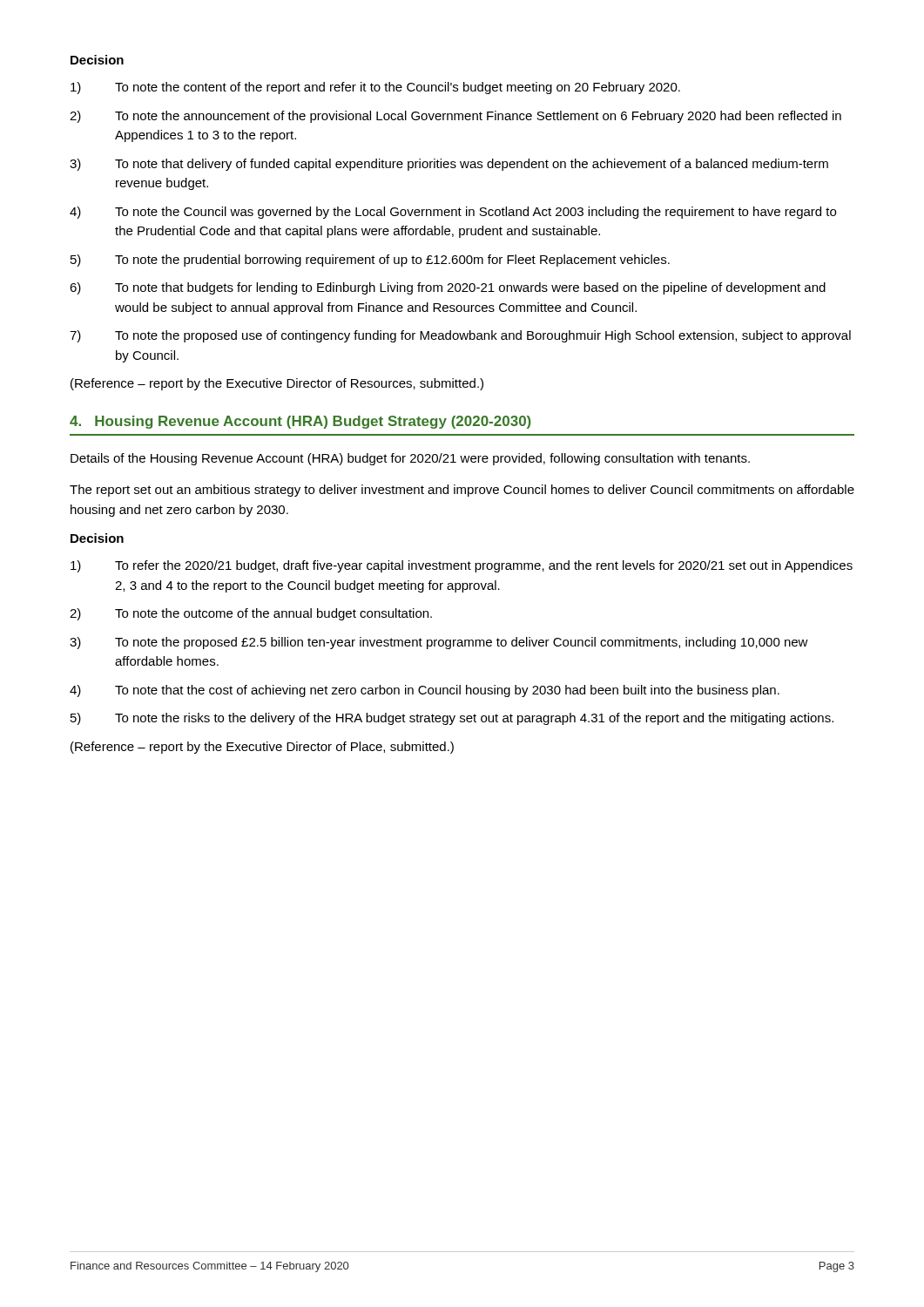Locate the list item that says "4) To note that the cost"
The height and width of the screenshot is (1307, 924).
(x=462, y=690)
